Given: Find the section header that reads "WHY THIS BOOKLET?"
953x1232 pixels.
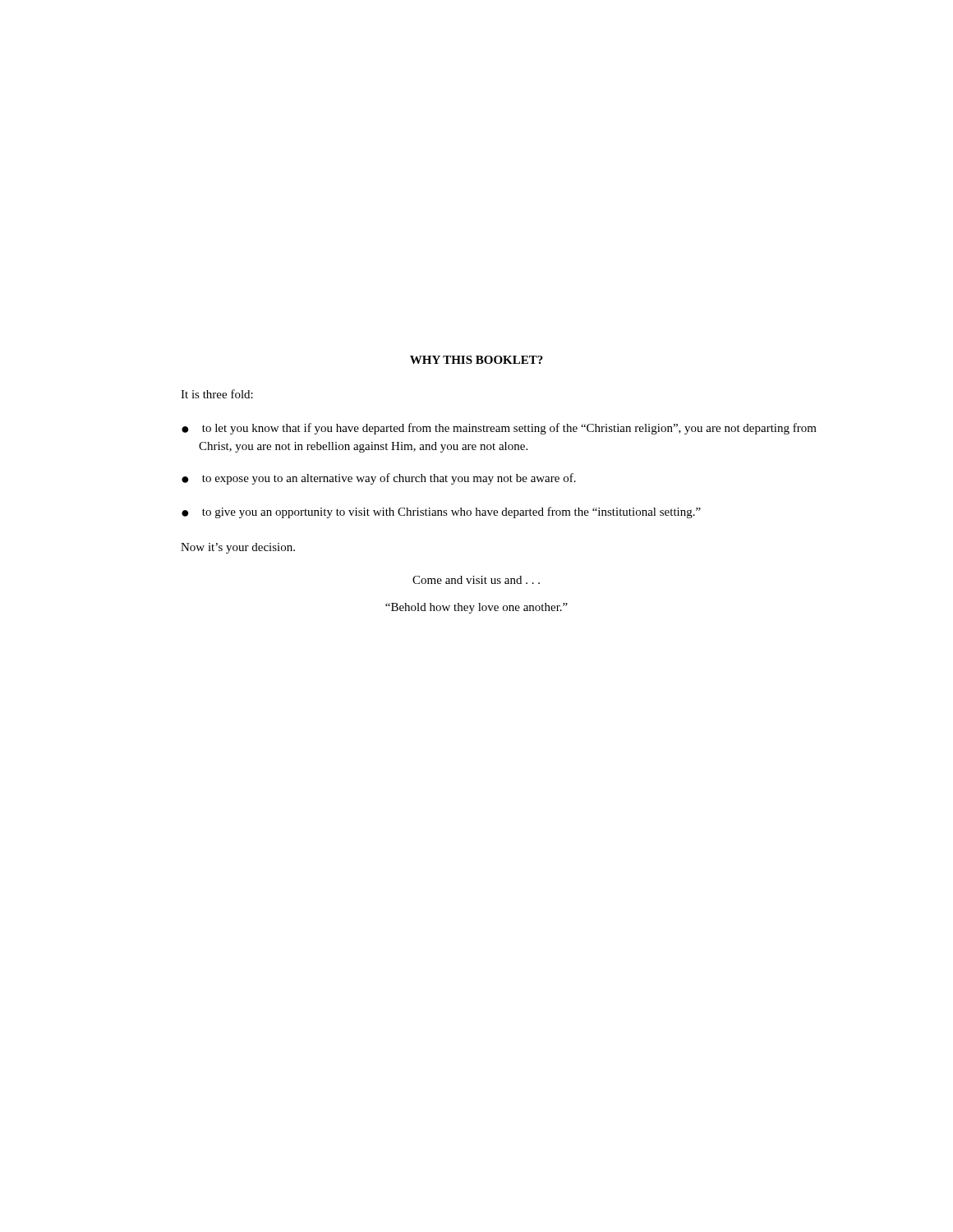Looking at the screenshot, I should (476, 360).
